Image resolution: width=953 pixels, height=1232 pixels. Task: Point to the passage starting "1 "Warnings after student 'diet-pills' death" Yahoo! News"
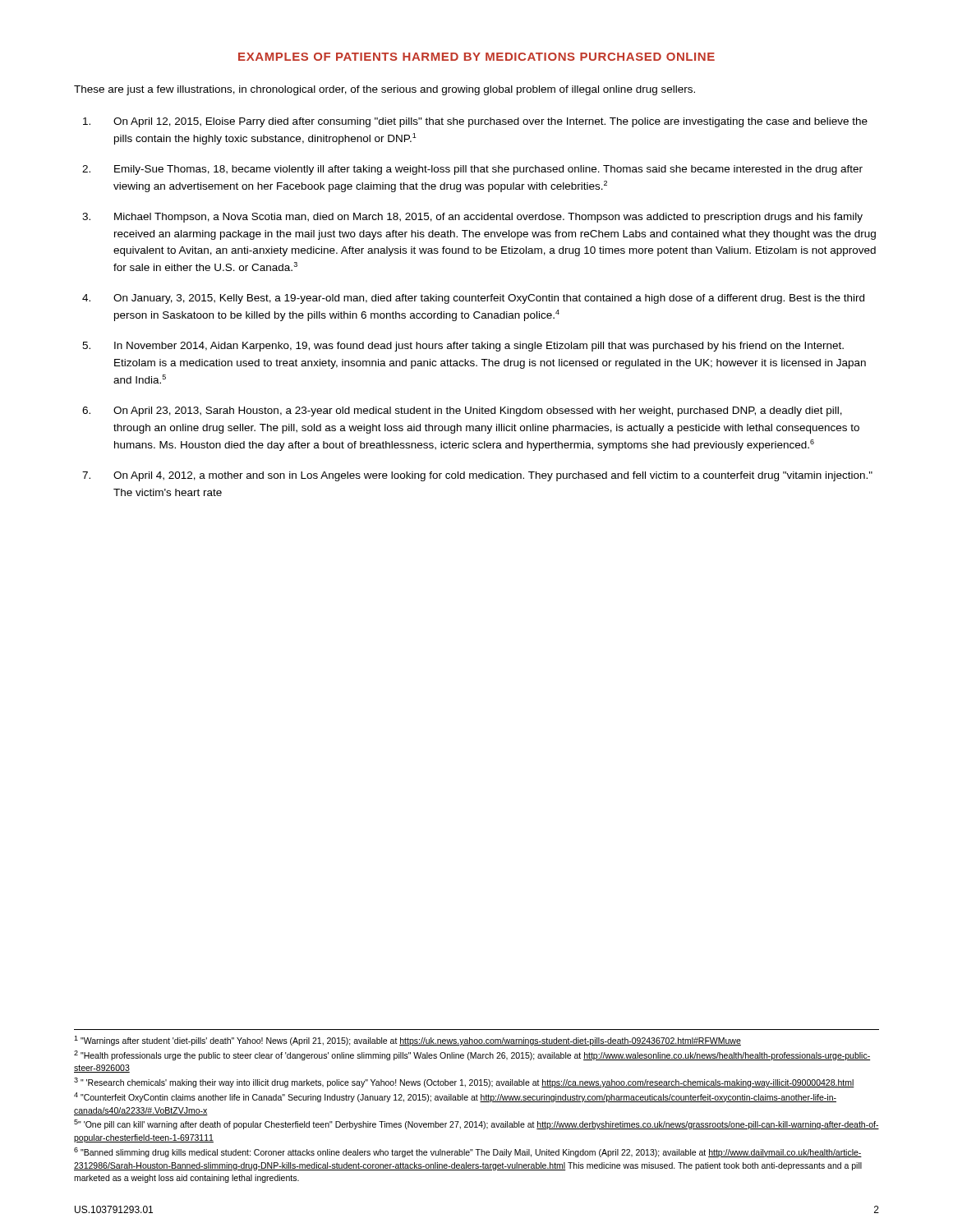[407, 1040]
